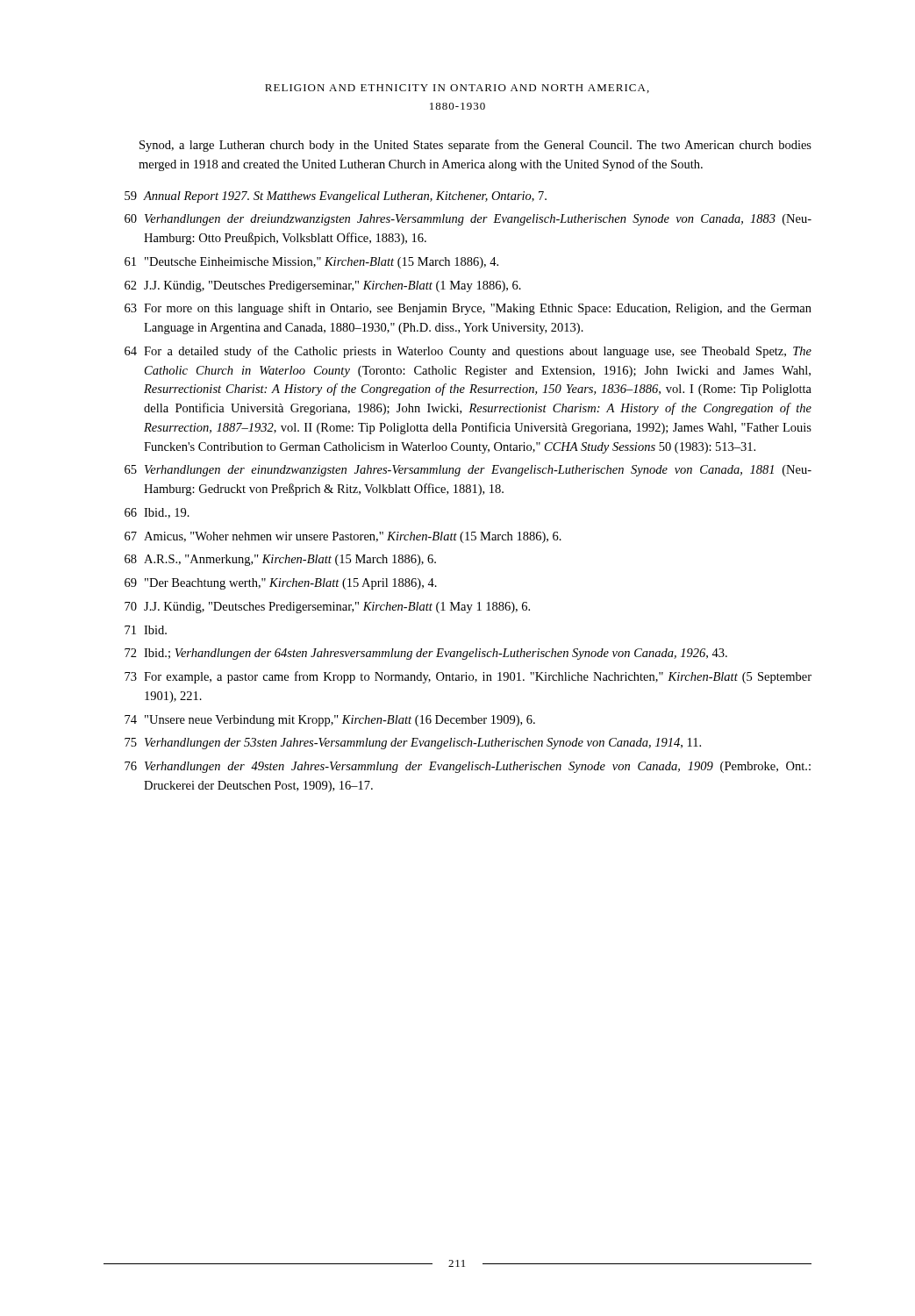Find the text block that says "Synod, a large Lutheran church body in"

475,154
